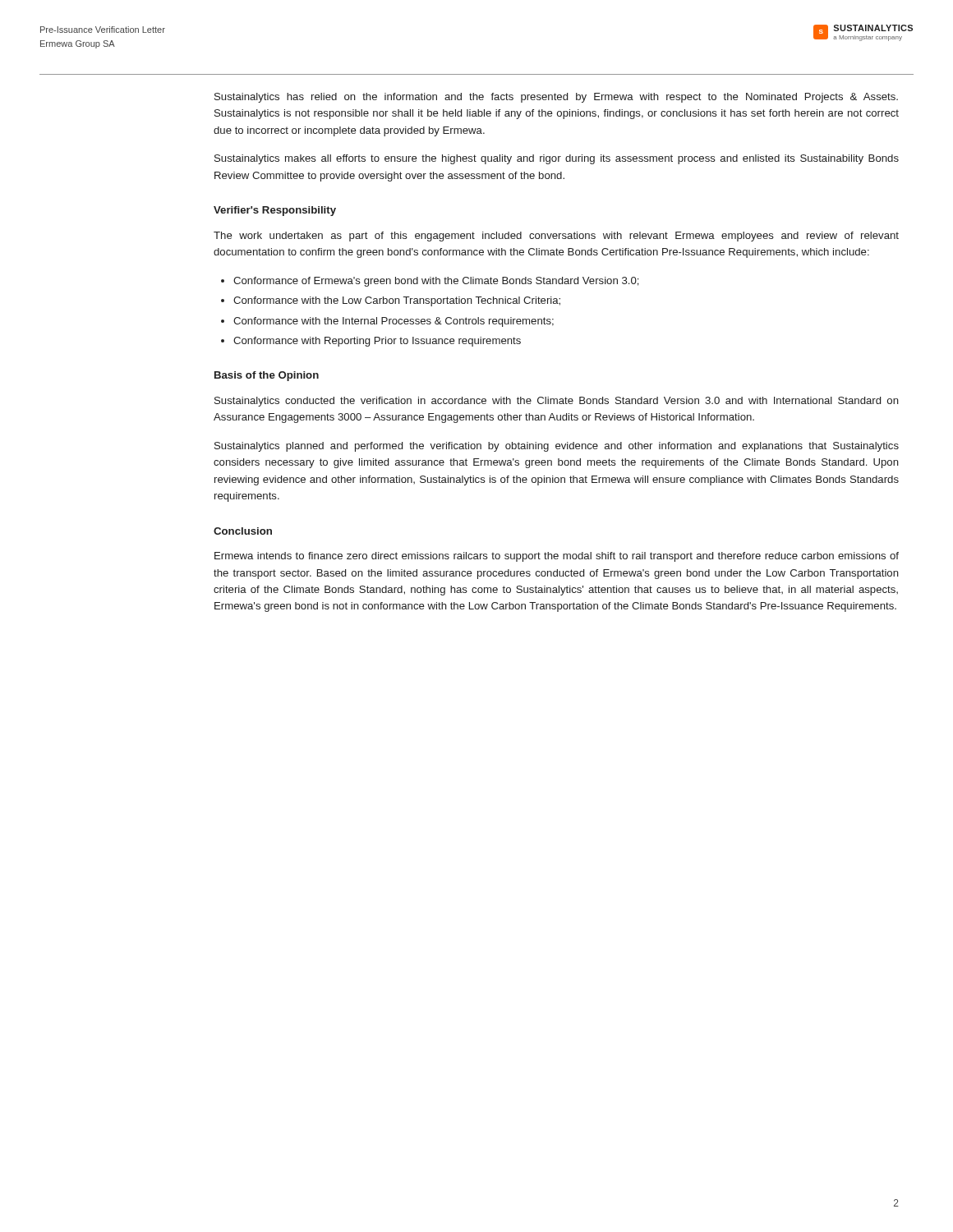Click on the element starting "Sustainalytics has relied on the"
This screenshot has width=953, height=1232.
(x=556, y=113)
